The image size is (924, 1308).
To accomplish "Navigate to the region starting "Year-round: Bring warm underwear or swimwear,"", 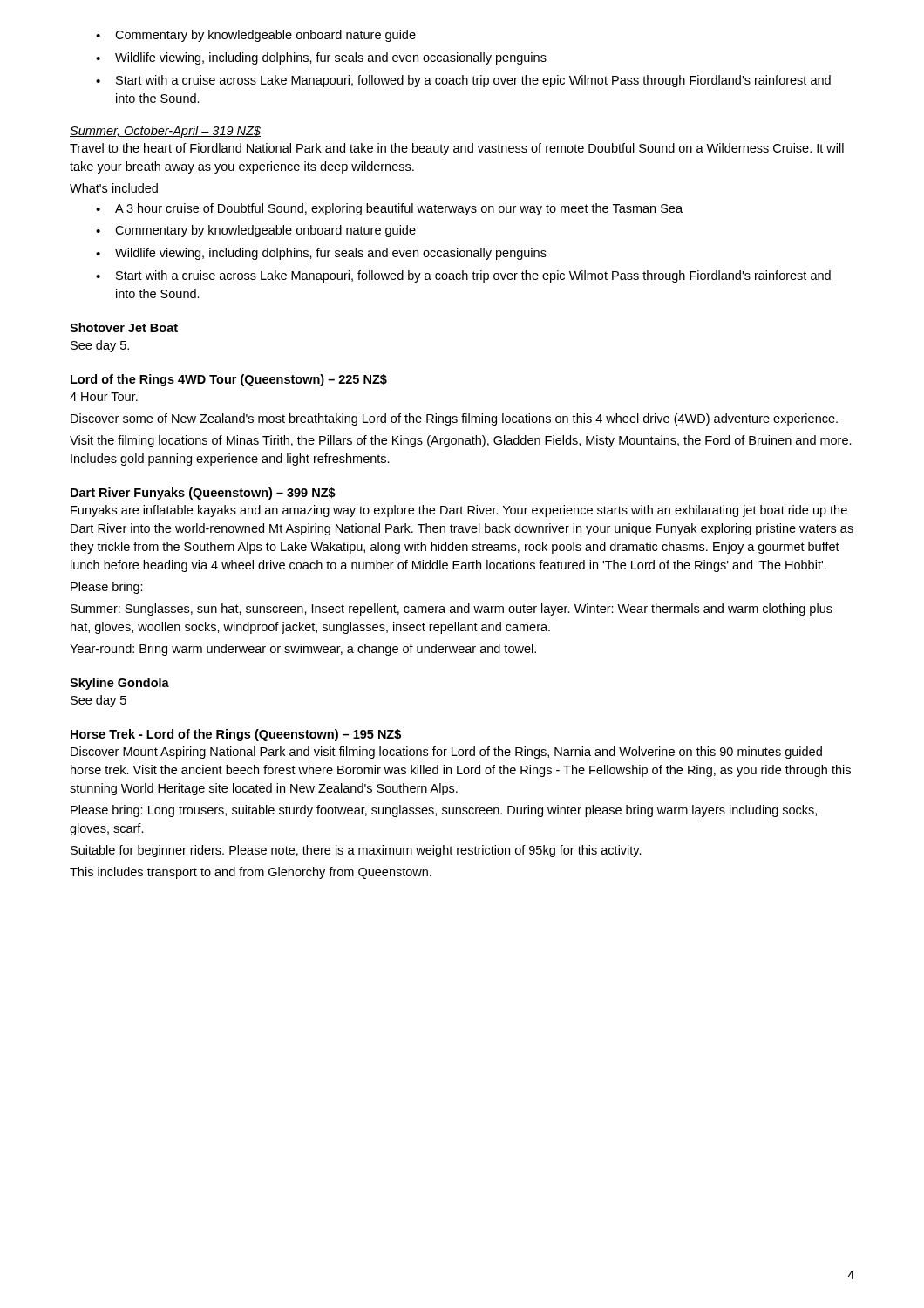I will point(462,649).
